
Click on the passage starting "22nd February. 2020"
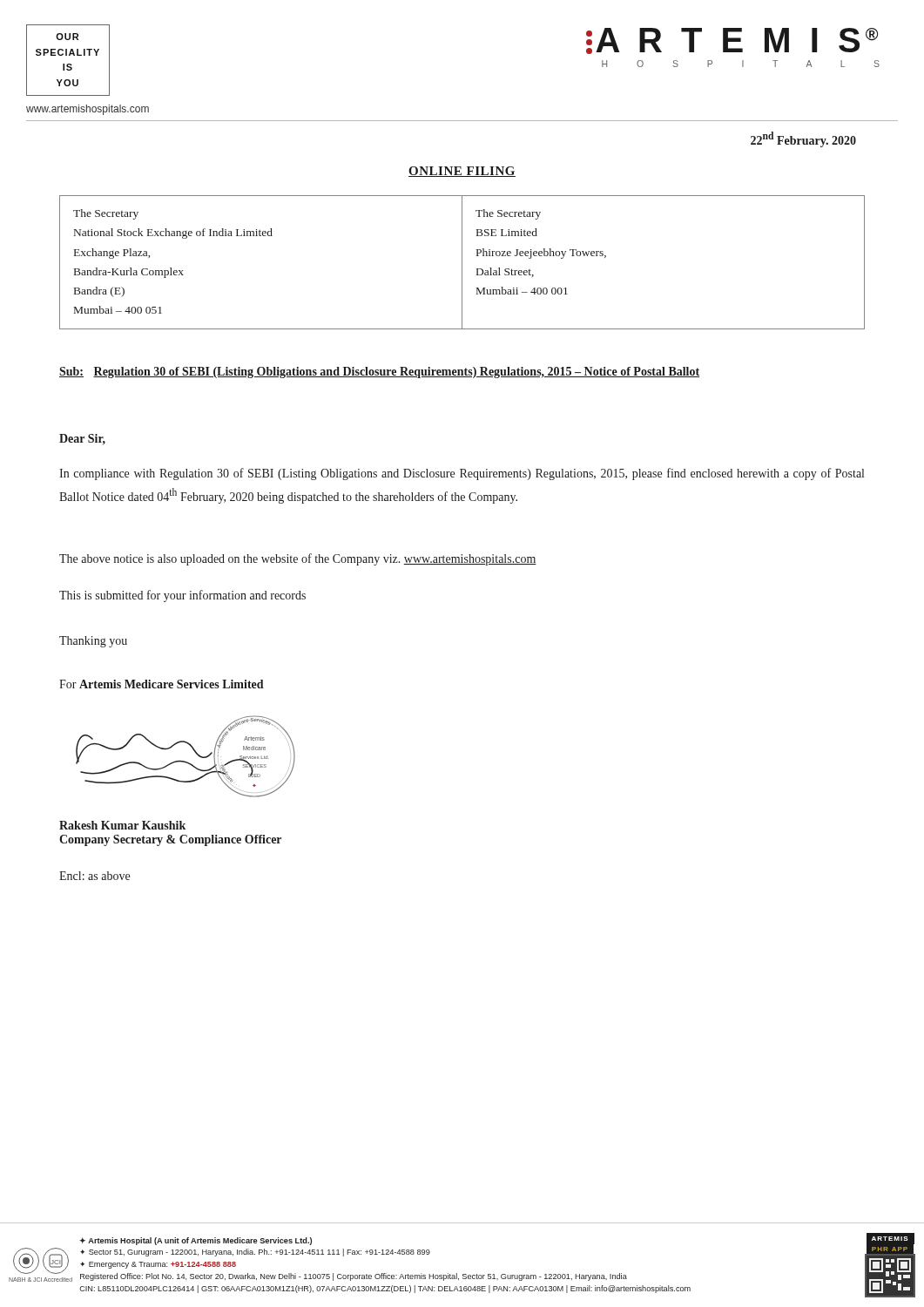[803, 139]
